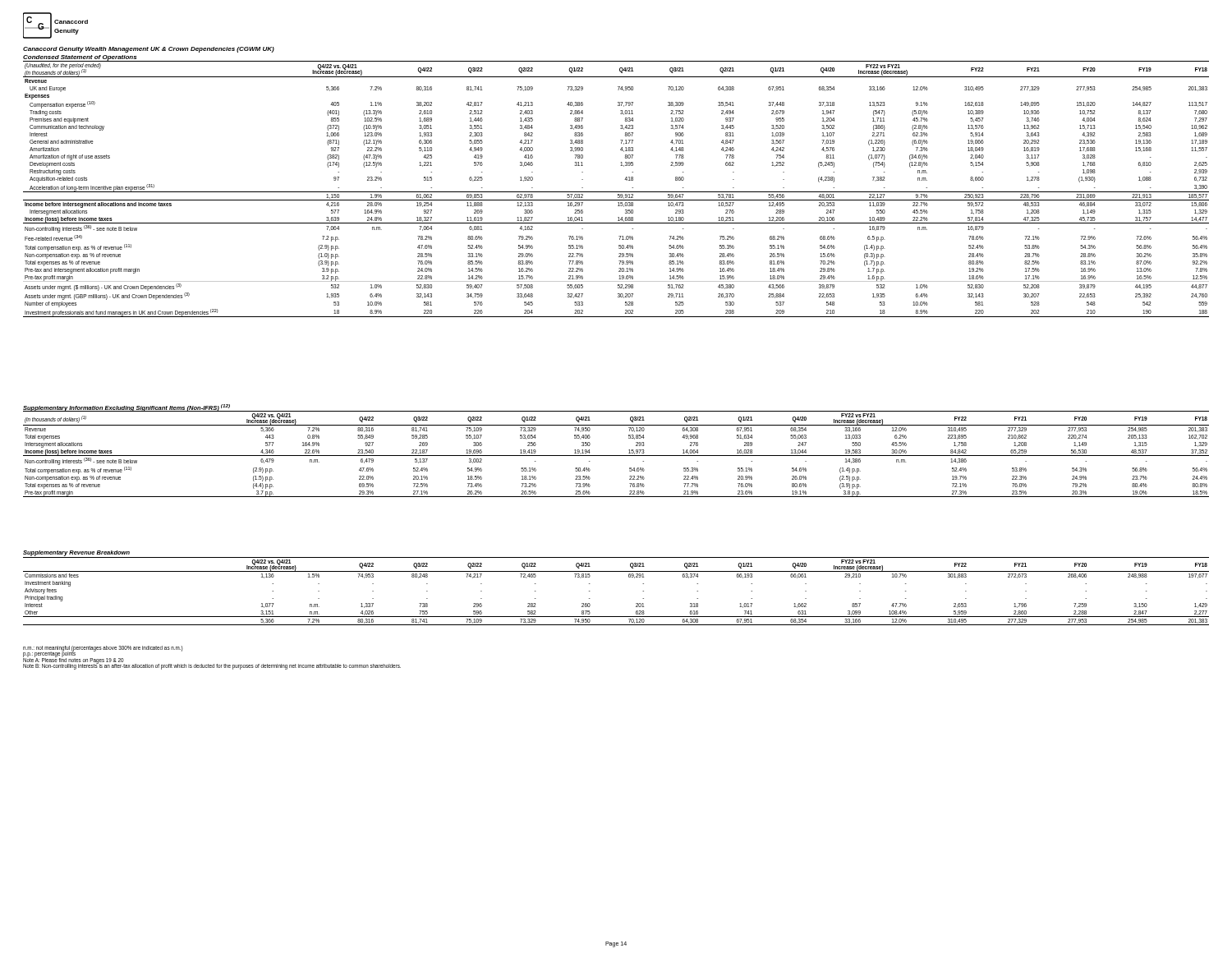Find the table that mentions "Investment banking"

[616, 591]
